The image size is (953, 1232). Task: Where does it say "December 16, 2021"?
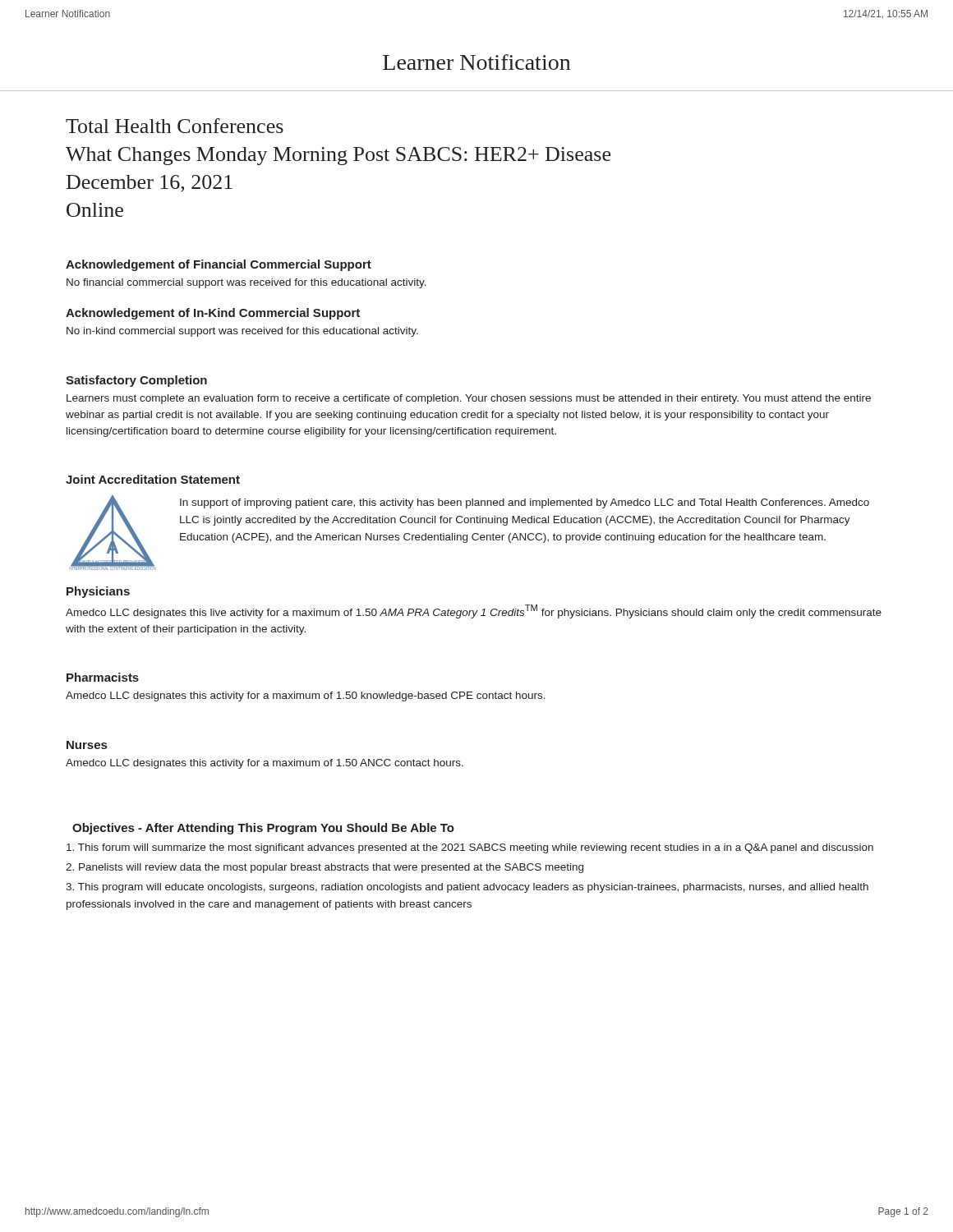tap(150, 184)
